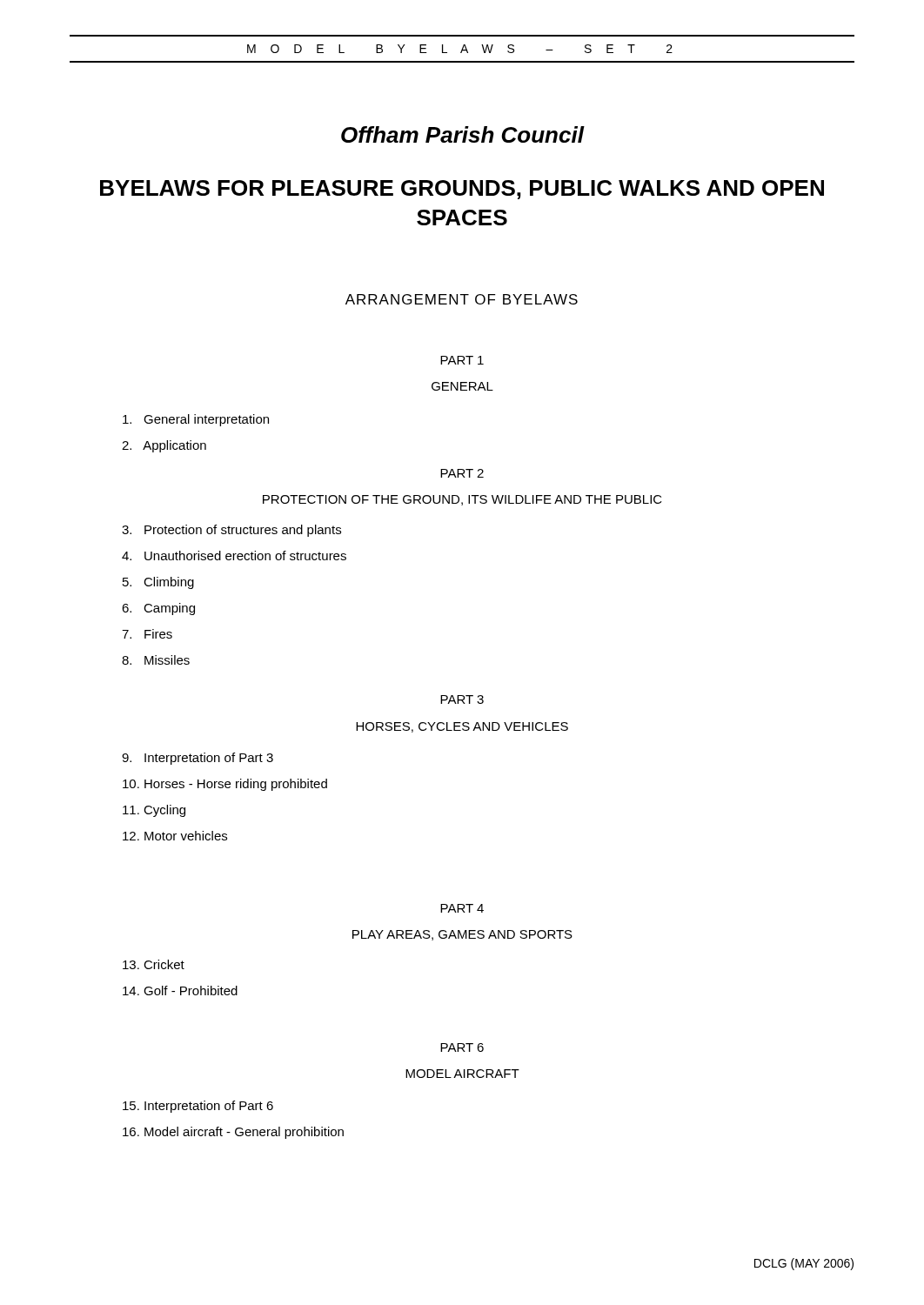This screenshot has height=1305, width=924.
Task: Point to the text starting "PART 4"
Action: point(462,908)
